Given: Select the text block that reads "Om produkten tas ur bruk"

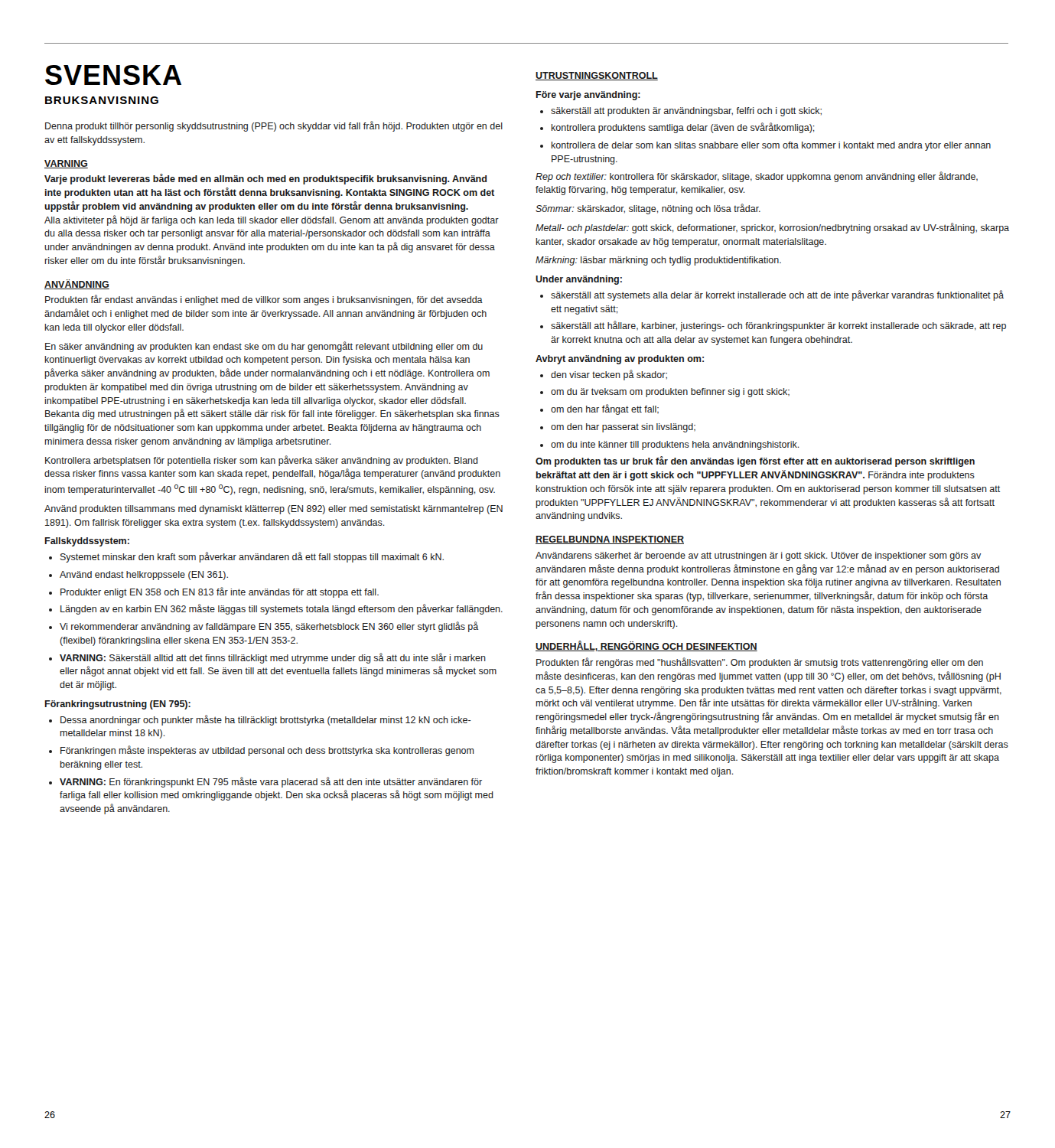Looking at the screenshot, I should point(773,490).
